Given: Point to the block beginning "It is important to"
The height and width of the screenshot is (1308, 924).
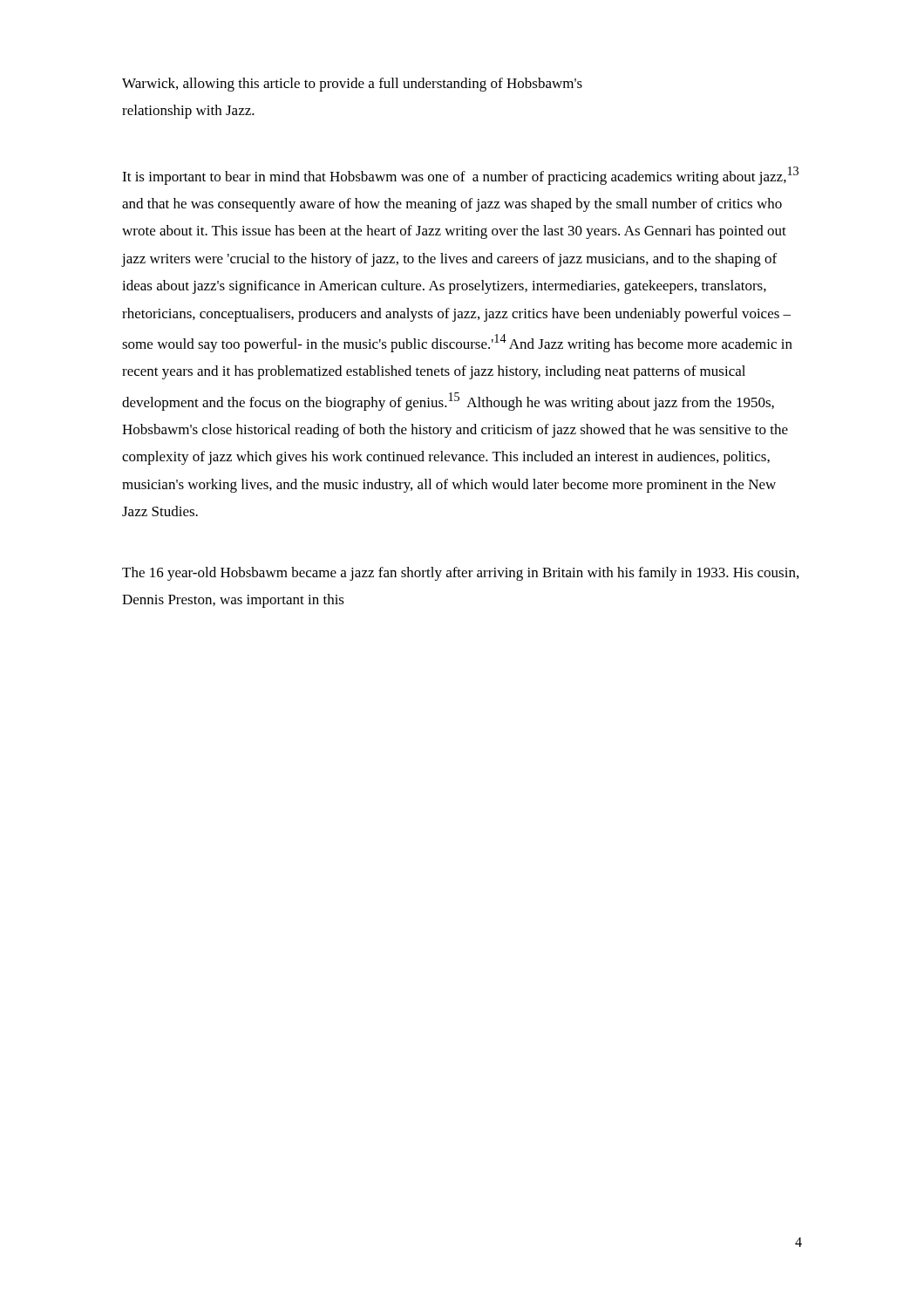Looking at the screenshot, I should point(461,342).
